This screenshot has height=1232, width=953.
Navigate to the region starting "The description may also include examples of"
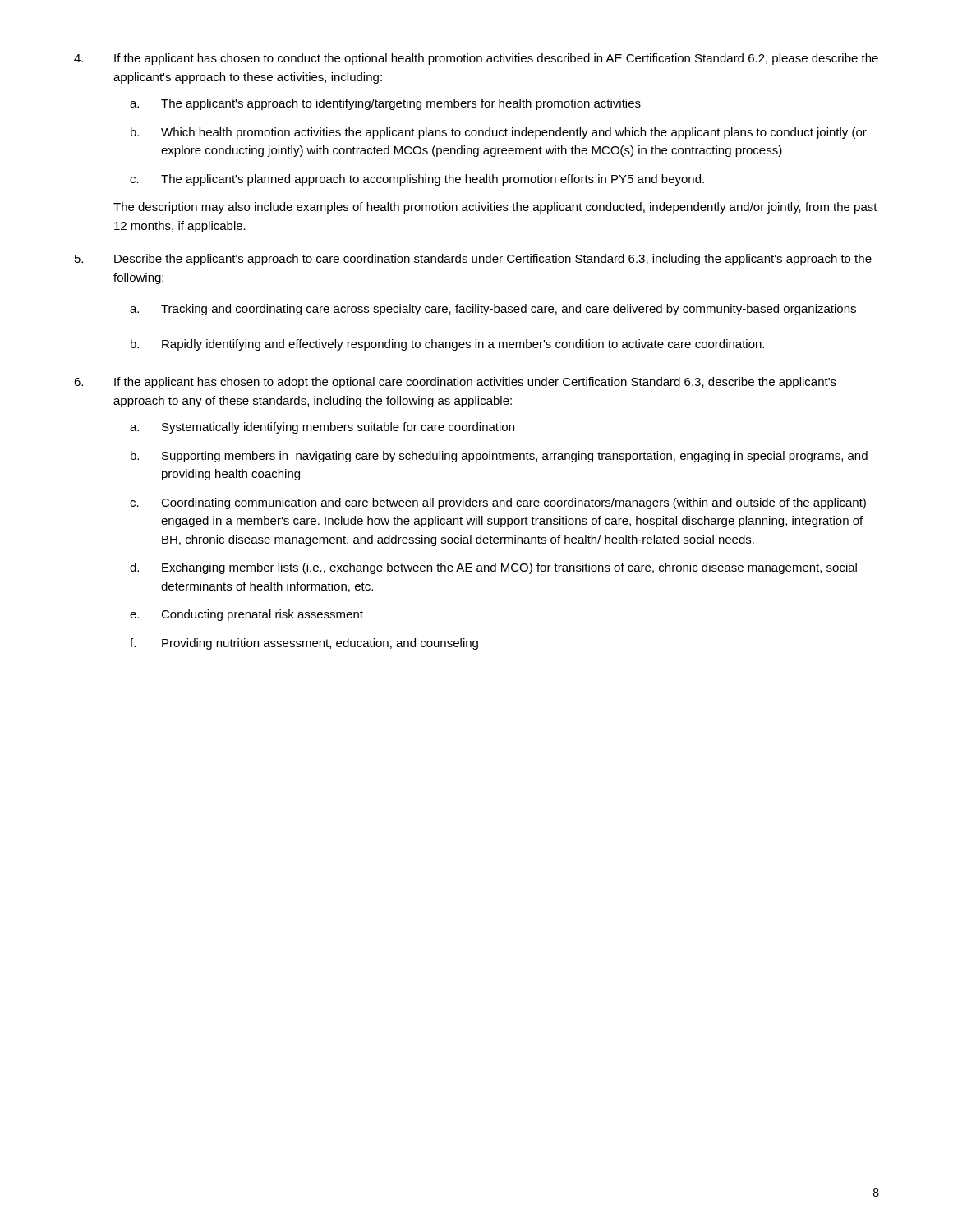pyautogui.click(x=495, y=216)
